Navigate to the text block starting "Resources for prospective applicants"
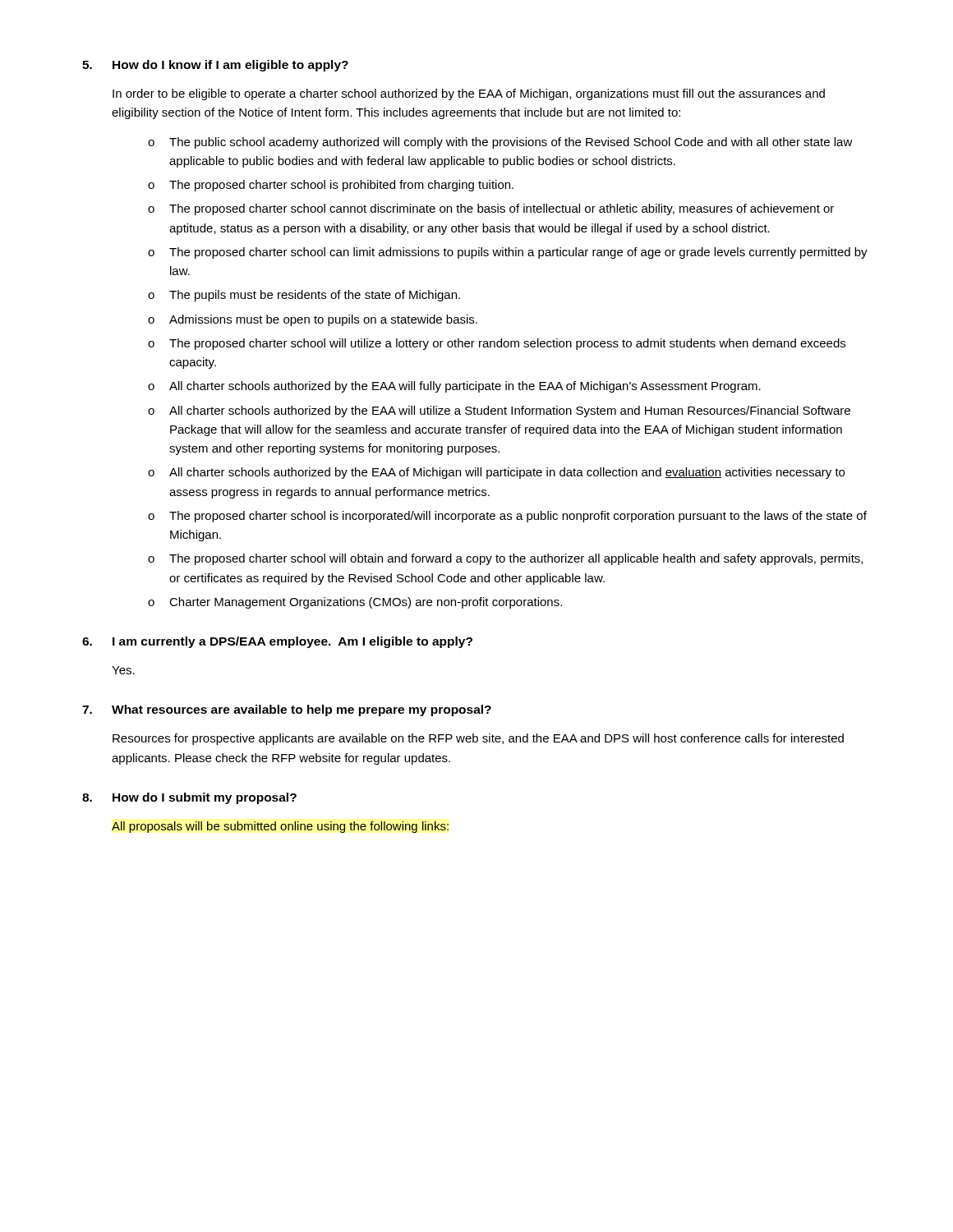Viewport: 953px width, 1232px height. (478, 748)
